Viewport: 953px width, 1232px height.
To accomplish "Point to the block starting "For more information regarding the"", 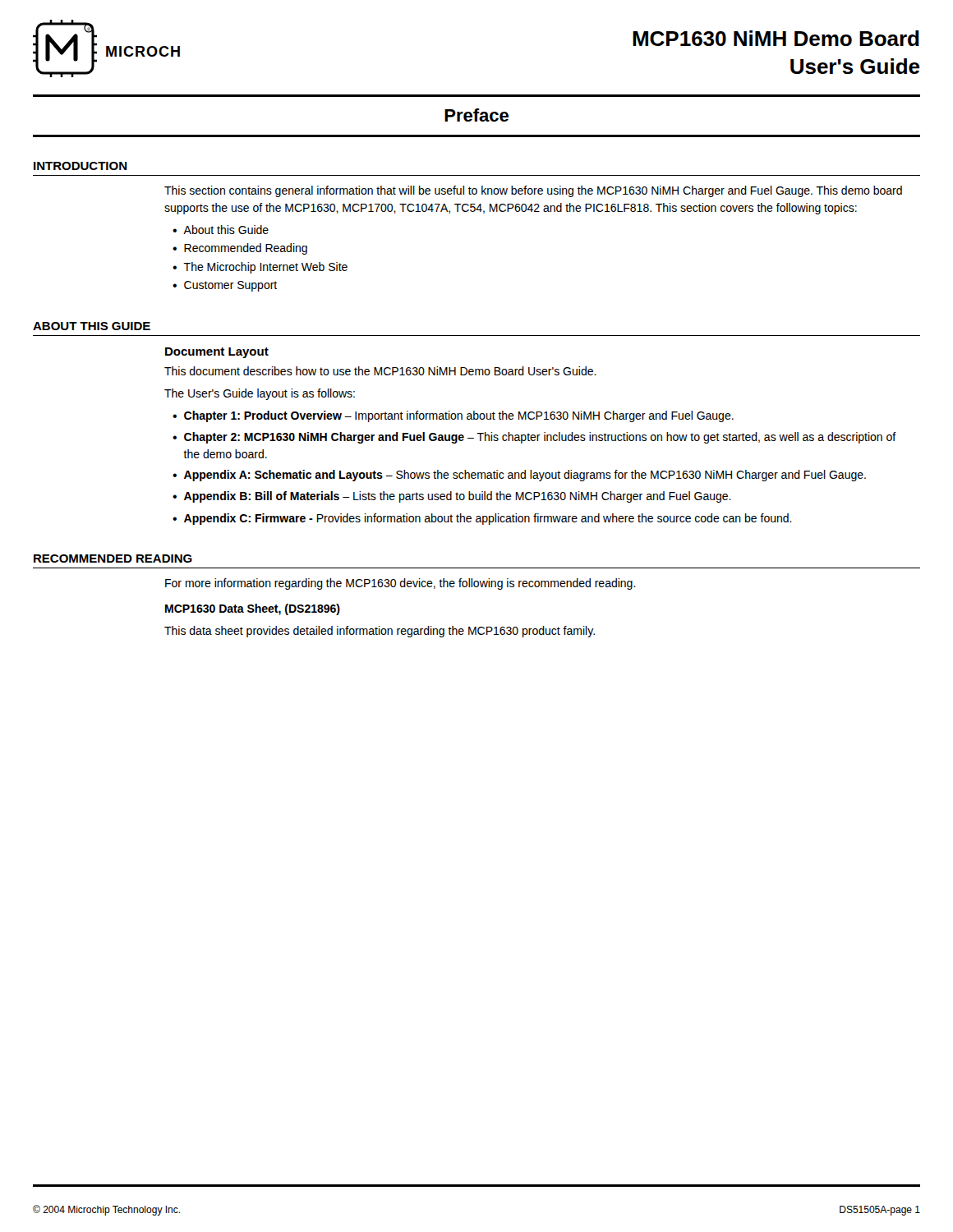I will click(400, 583).
